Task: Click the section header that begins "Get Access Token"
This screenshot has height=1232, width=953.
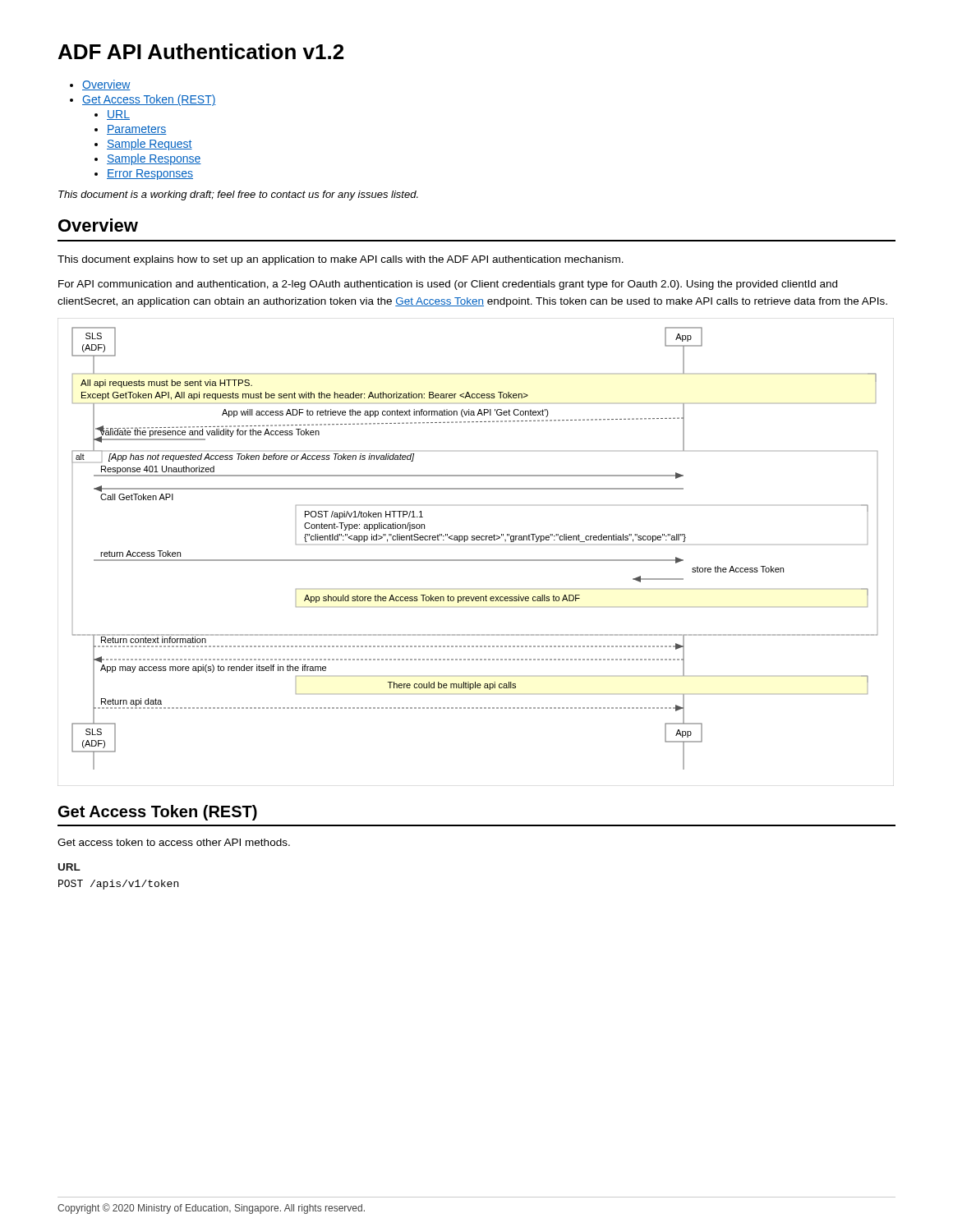Action: pyautogui.click(x=157, y=811)
